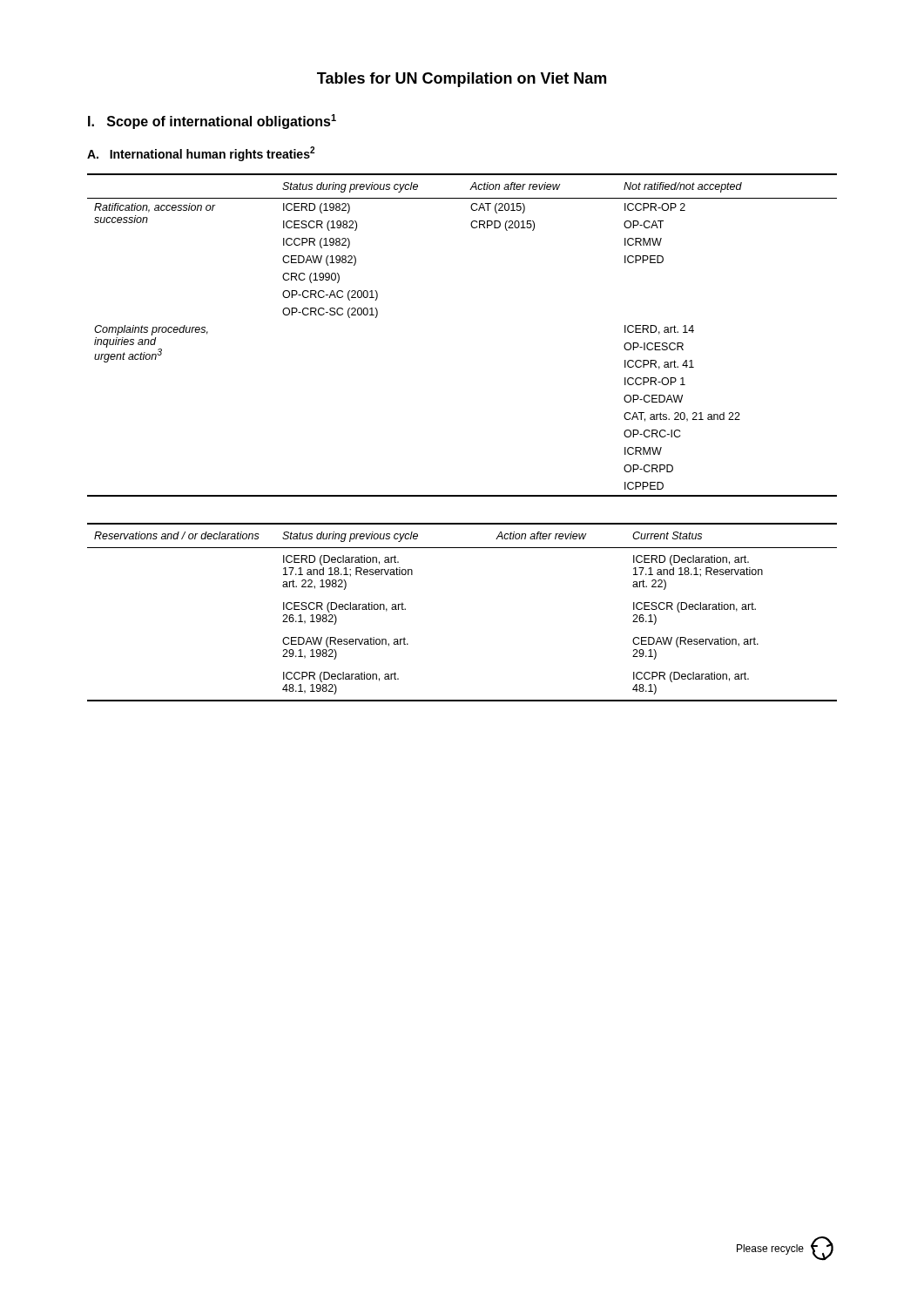Click on the table containing "Current Status"
The height and width of the screenshot is (1307, 924).
point(462,612)
